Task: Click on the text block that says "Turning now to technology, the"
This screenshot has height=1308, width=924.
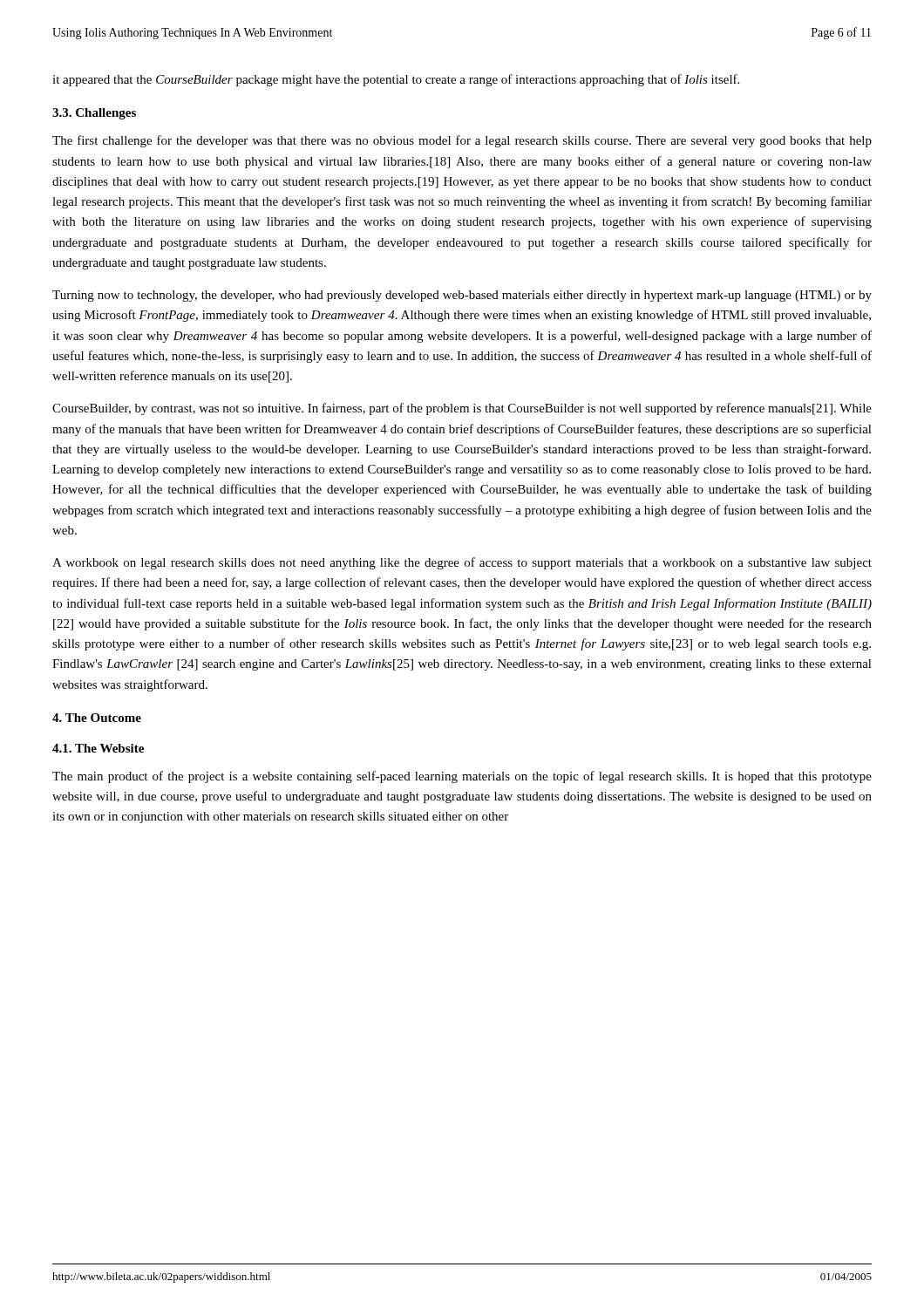Action: (462, 335)
